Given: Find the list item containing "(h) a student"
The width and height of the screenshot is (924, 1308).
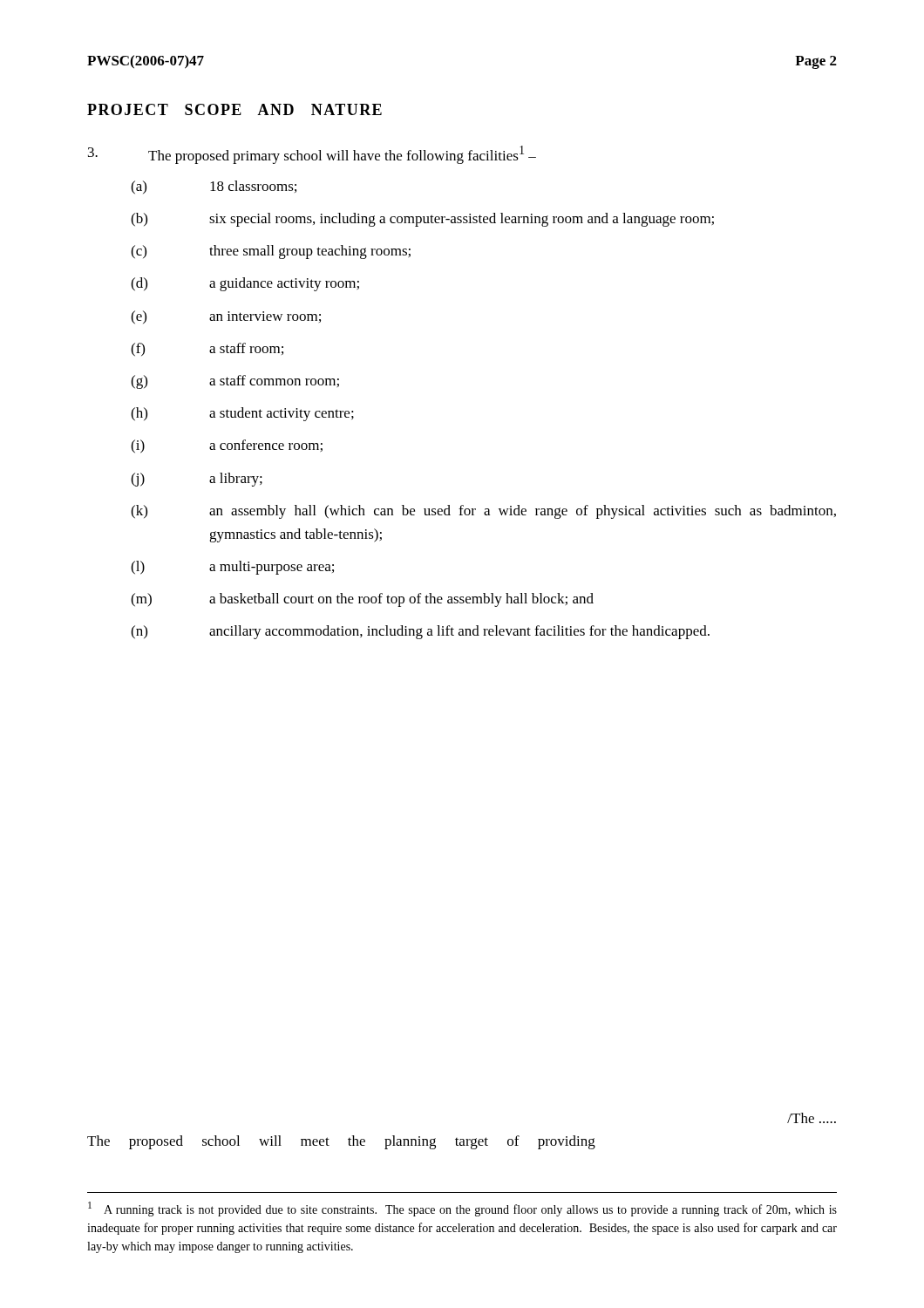Looking at the screenshot, I should (242, 414).
